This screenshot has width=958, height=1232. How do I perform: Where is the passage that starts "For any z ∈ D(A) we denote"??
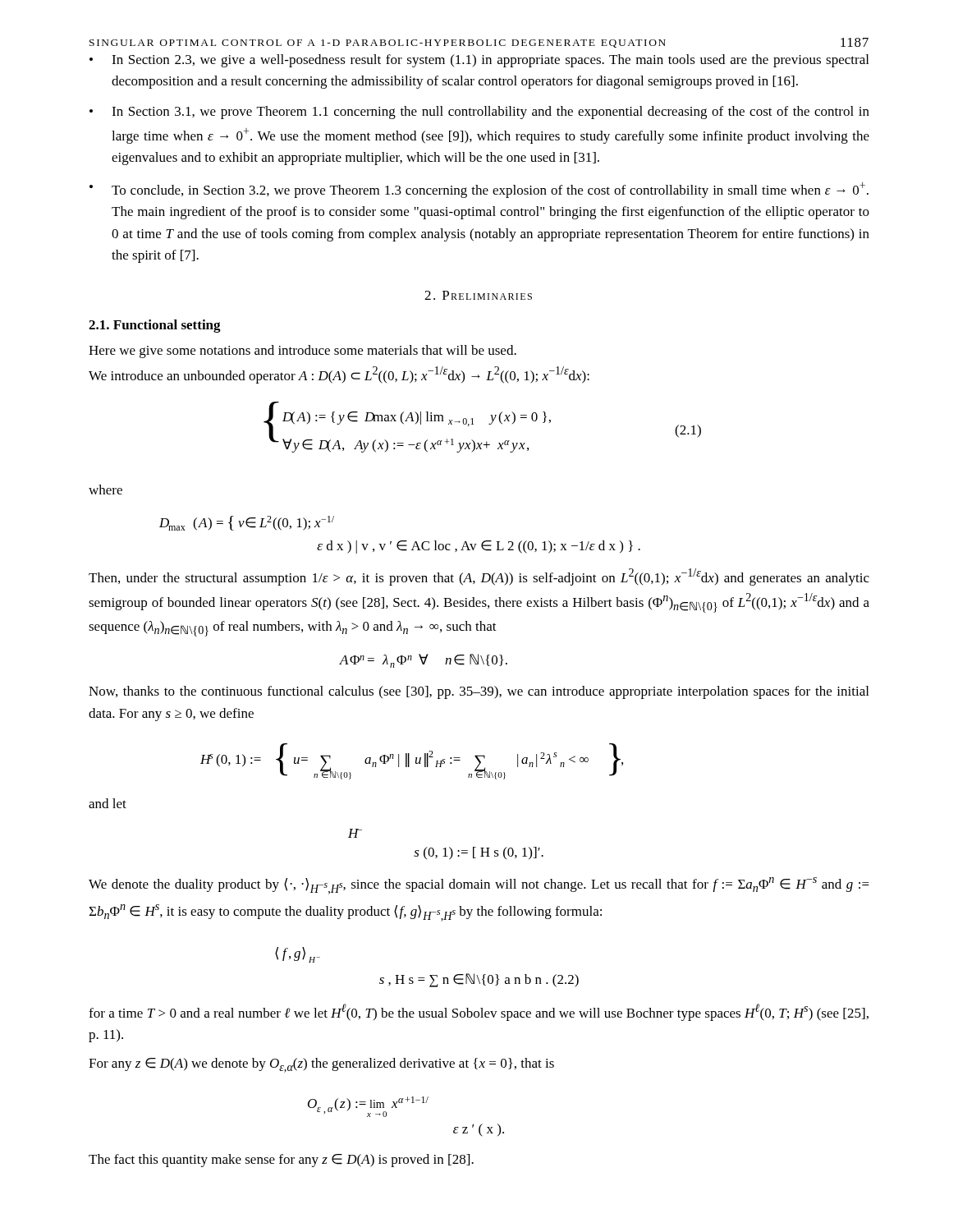point(322,1064)
